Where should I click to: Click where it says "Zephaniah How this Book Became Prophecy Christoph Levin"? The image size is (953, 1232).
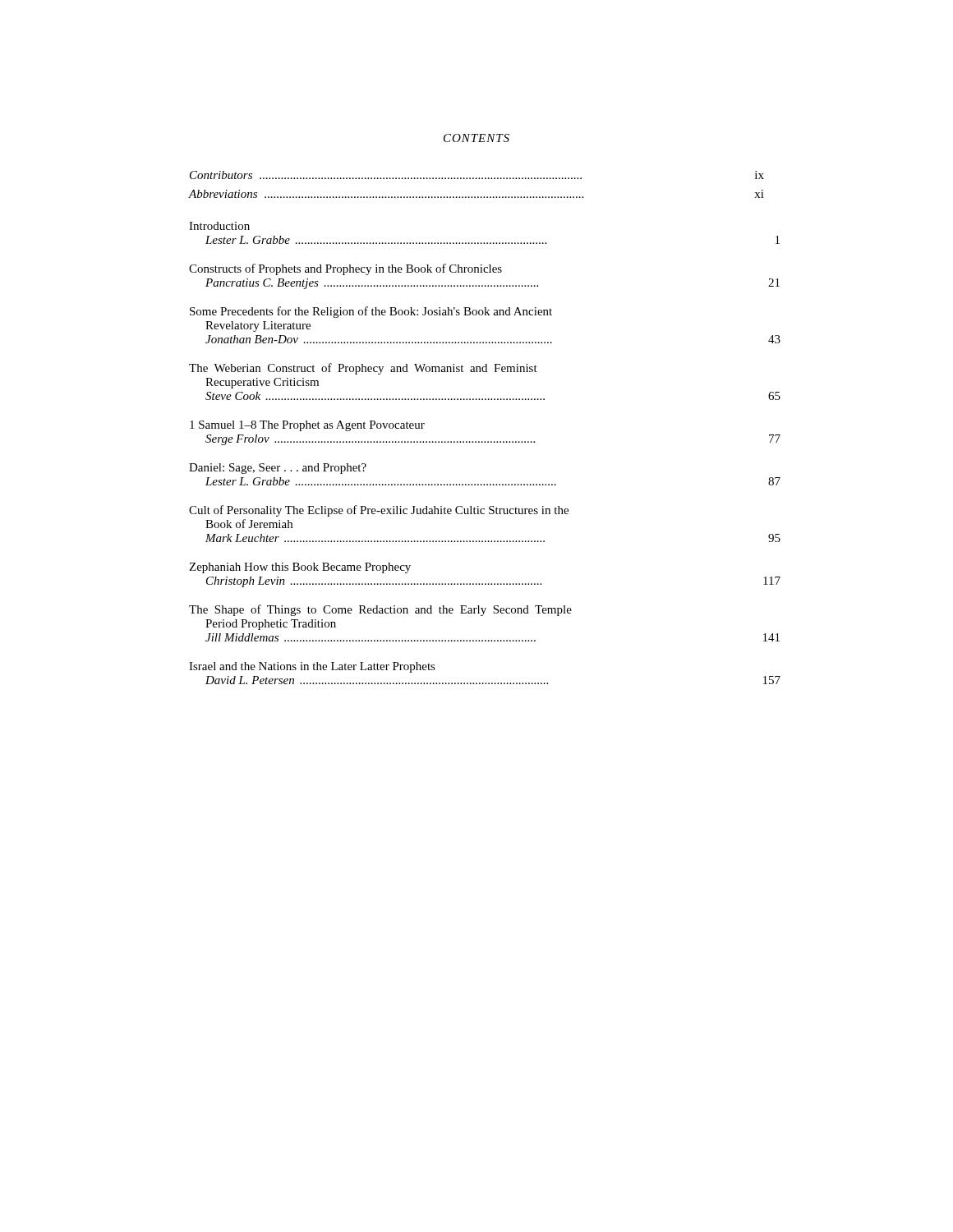coord(476,574)
